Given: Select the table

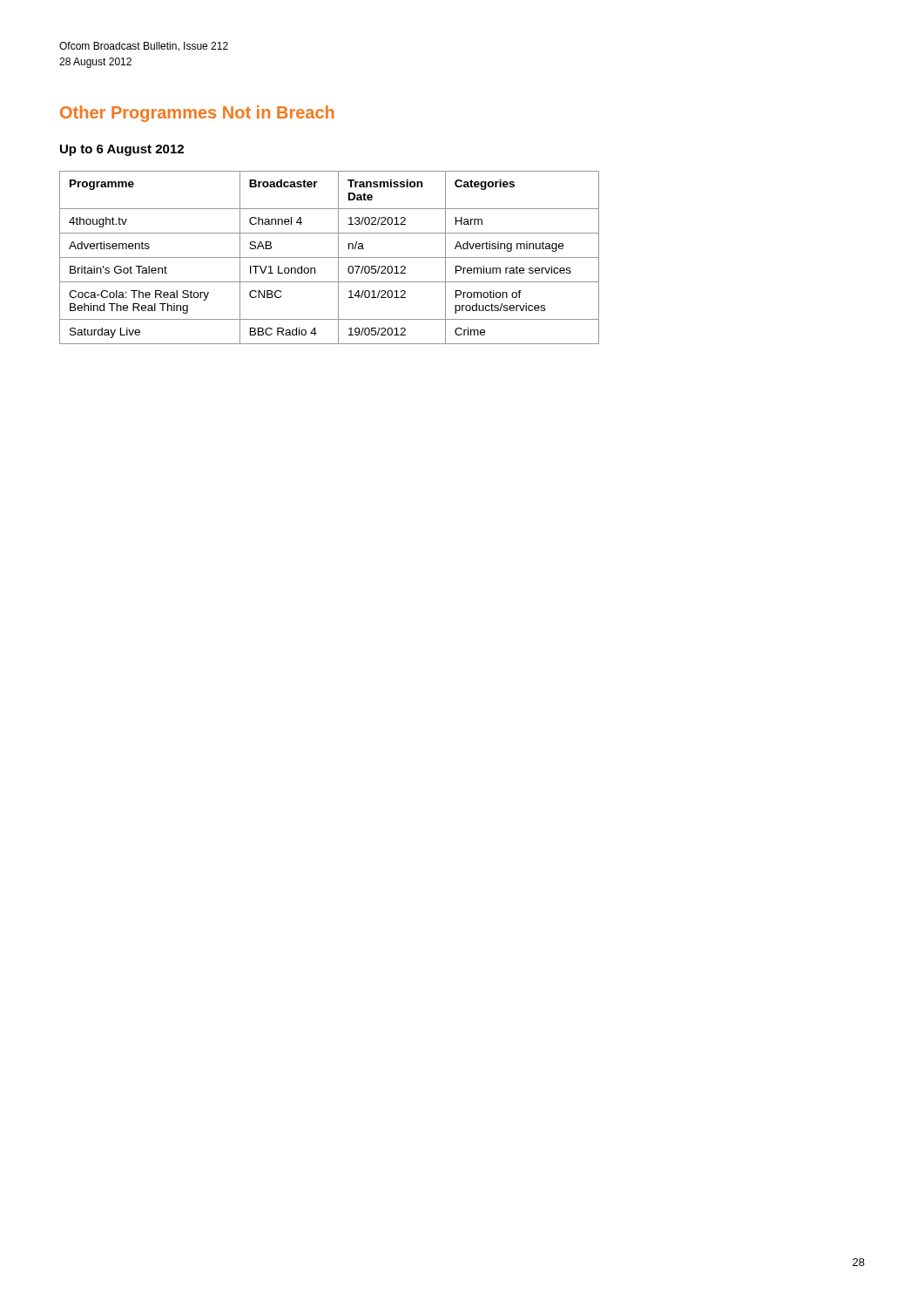Looking at the screenshot, I should 329,257.
